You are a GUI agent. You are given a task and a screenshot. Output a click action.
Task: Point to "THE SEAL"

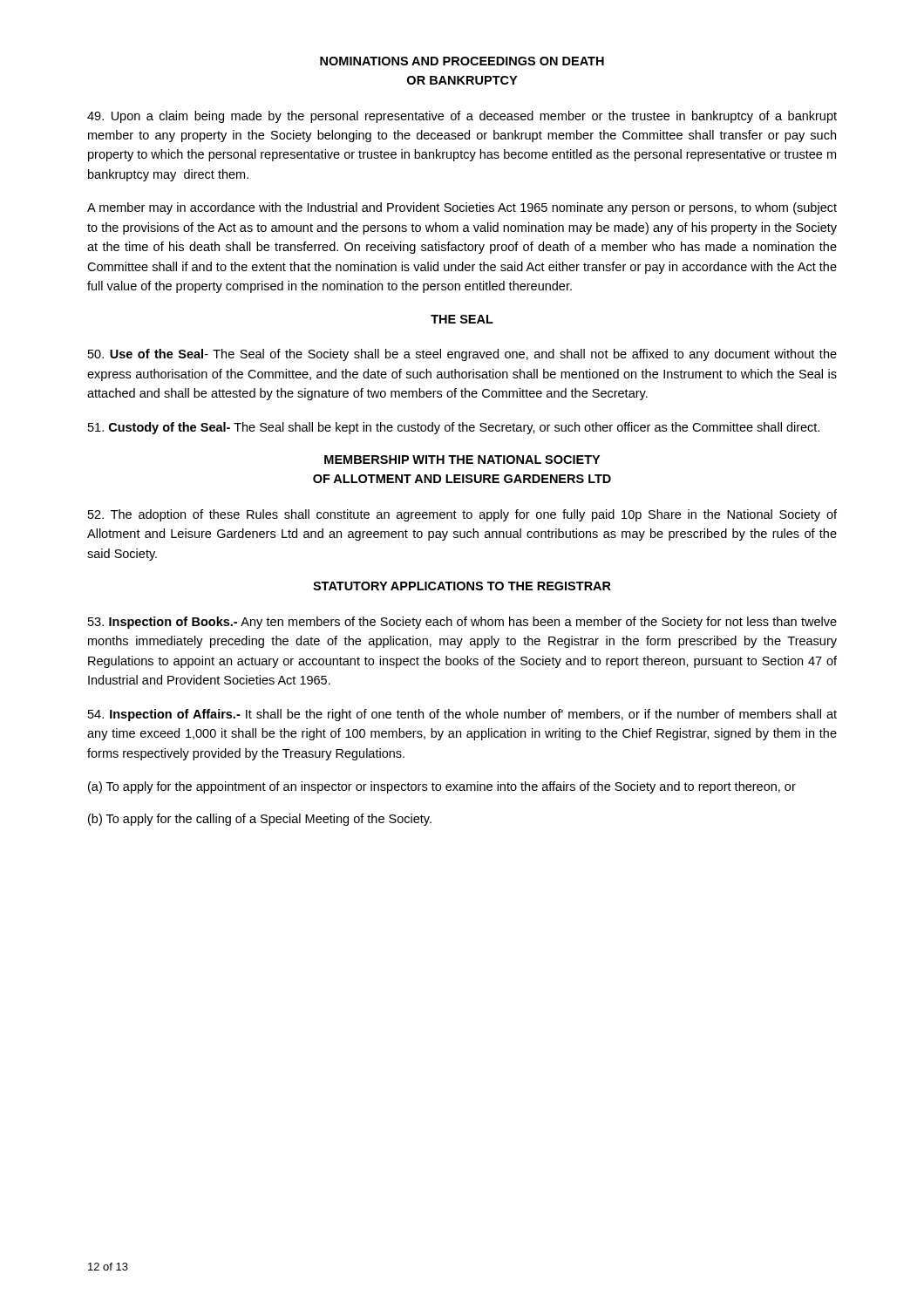coord(462,319)
